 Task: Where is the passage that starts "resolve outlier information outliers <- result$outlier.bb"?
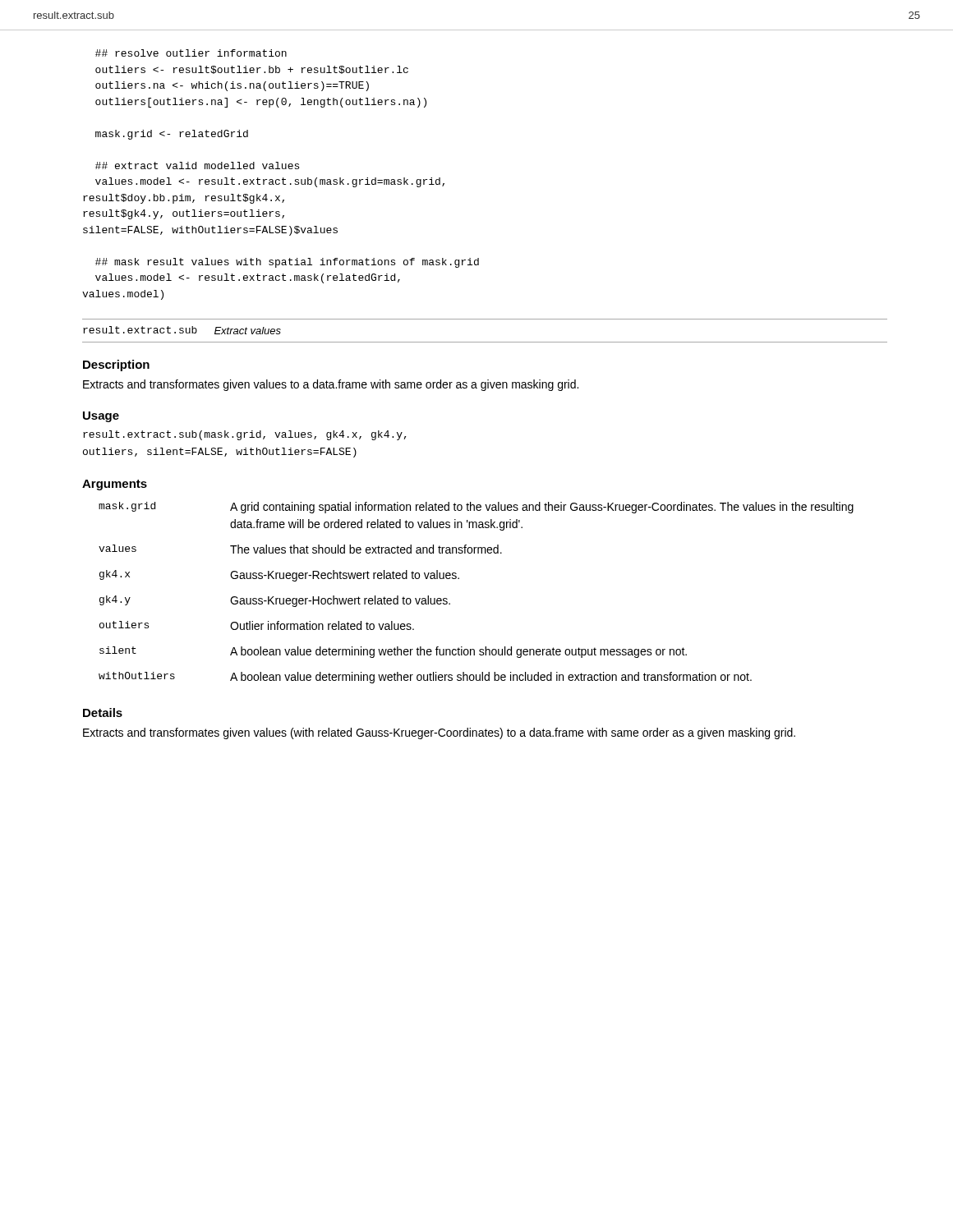191,53
